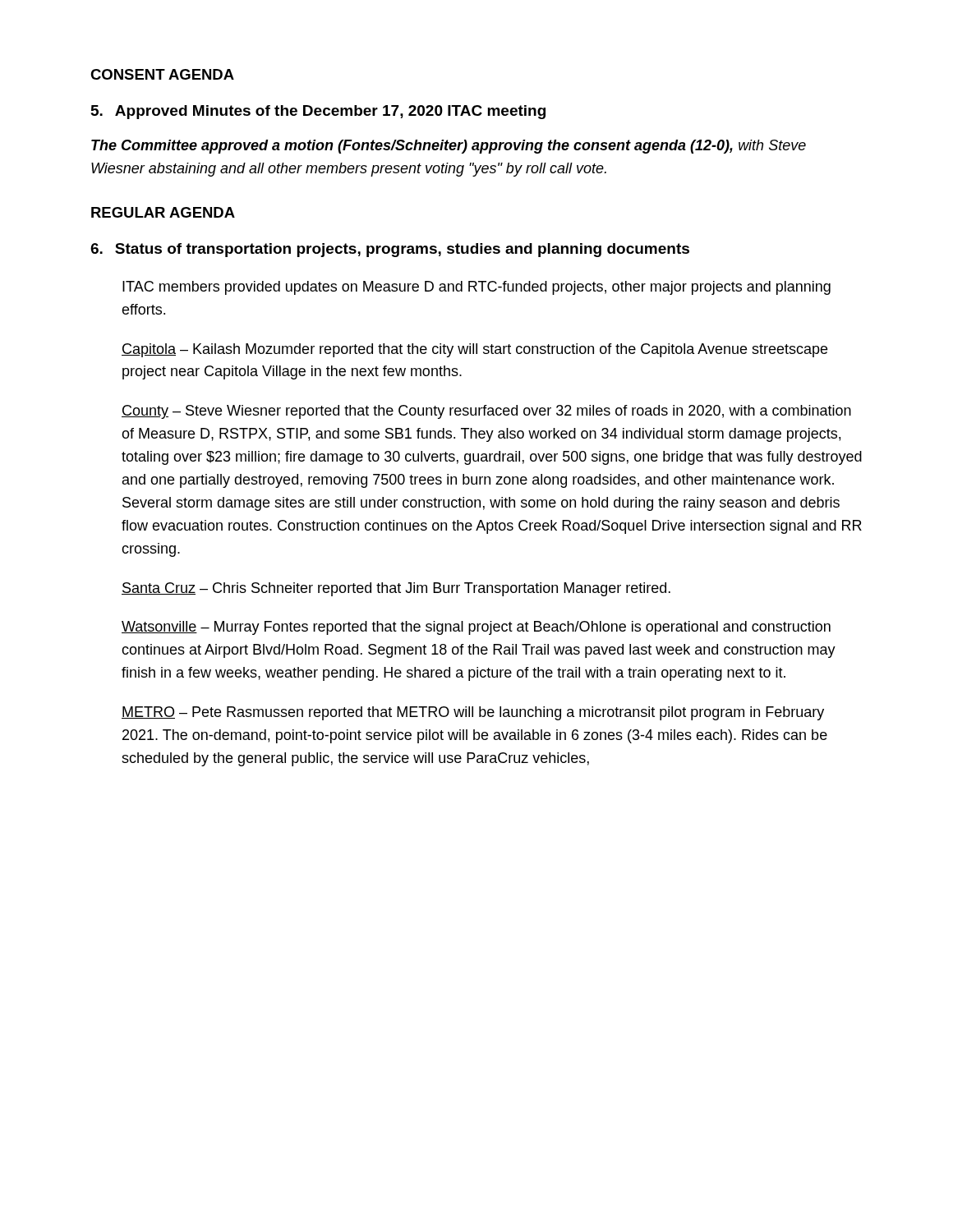This screenshot has height=1232, width=953.
Task: Locate the text "CONSENT AGENDA"
Action: pyautogui.click(x=162, y=74)
